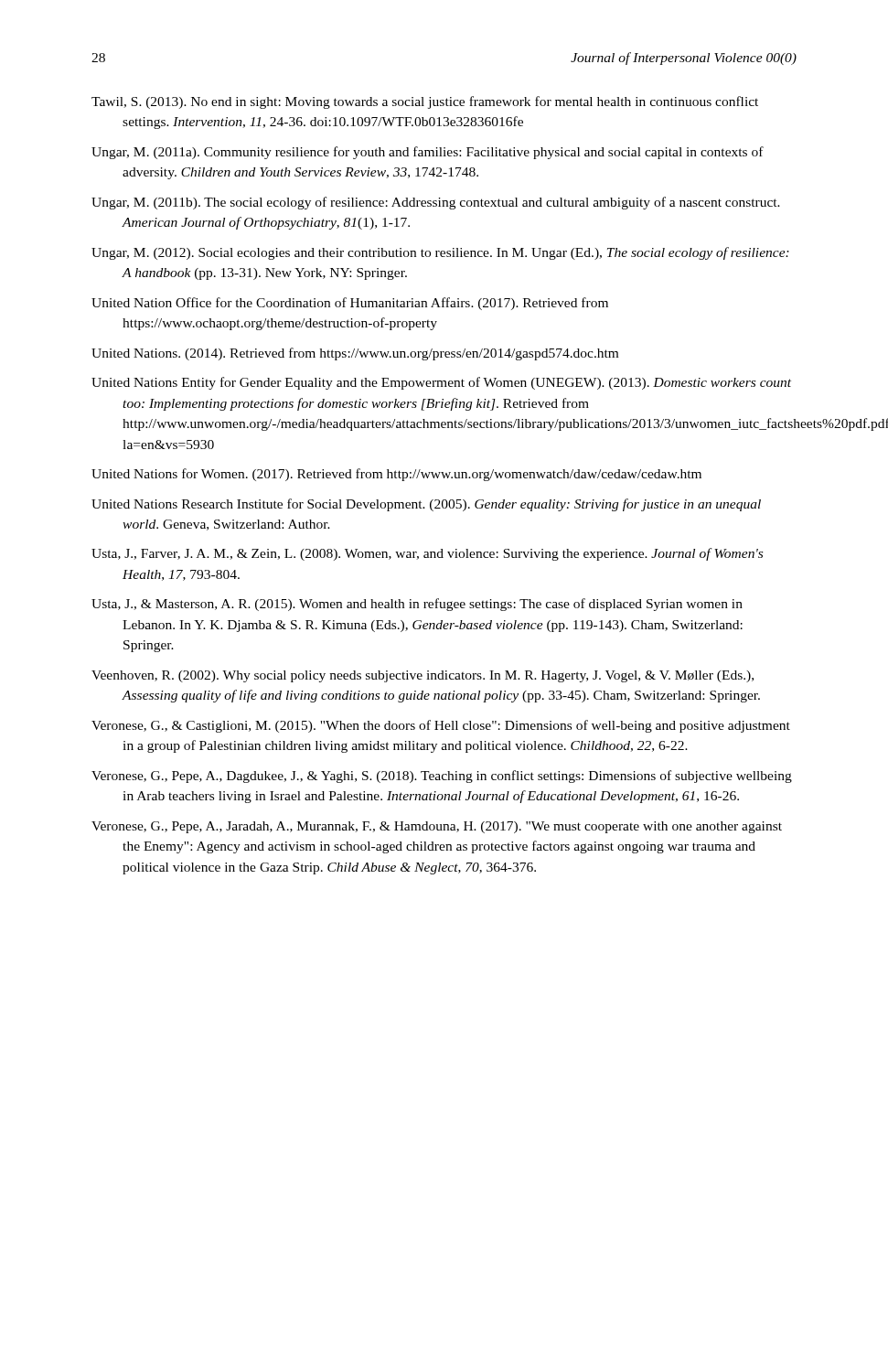Viewport: 888px width, 1372px height.
Task: Click the passage that begins "United Nations Entity"
Action: pos(444,413)
